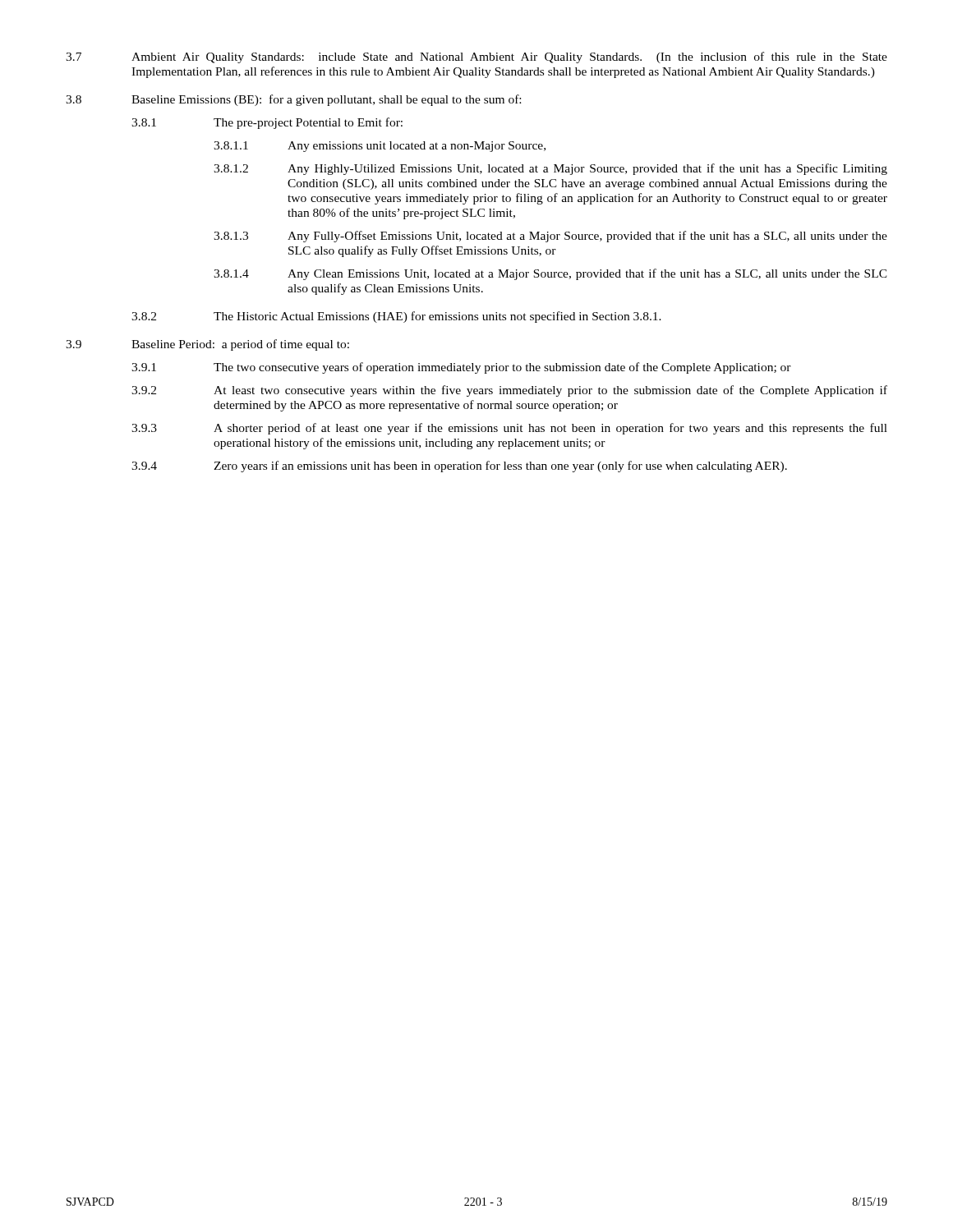
Task: Find the element starting "3.8.1.4 Any Clean Emissions Unit,"
Action: (550, 281)
